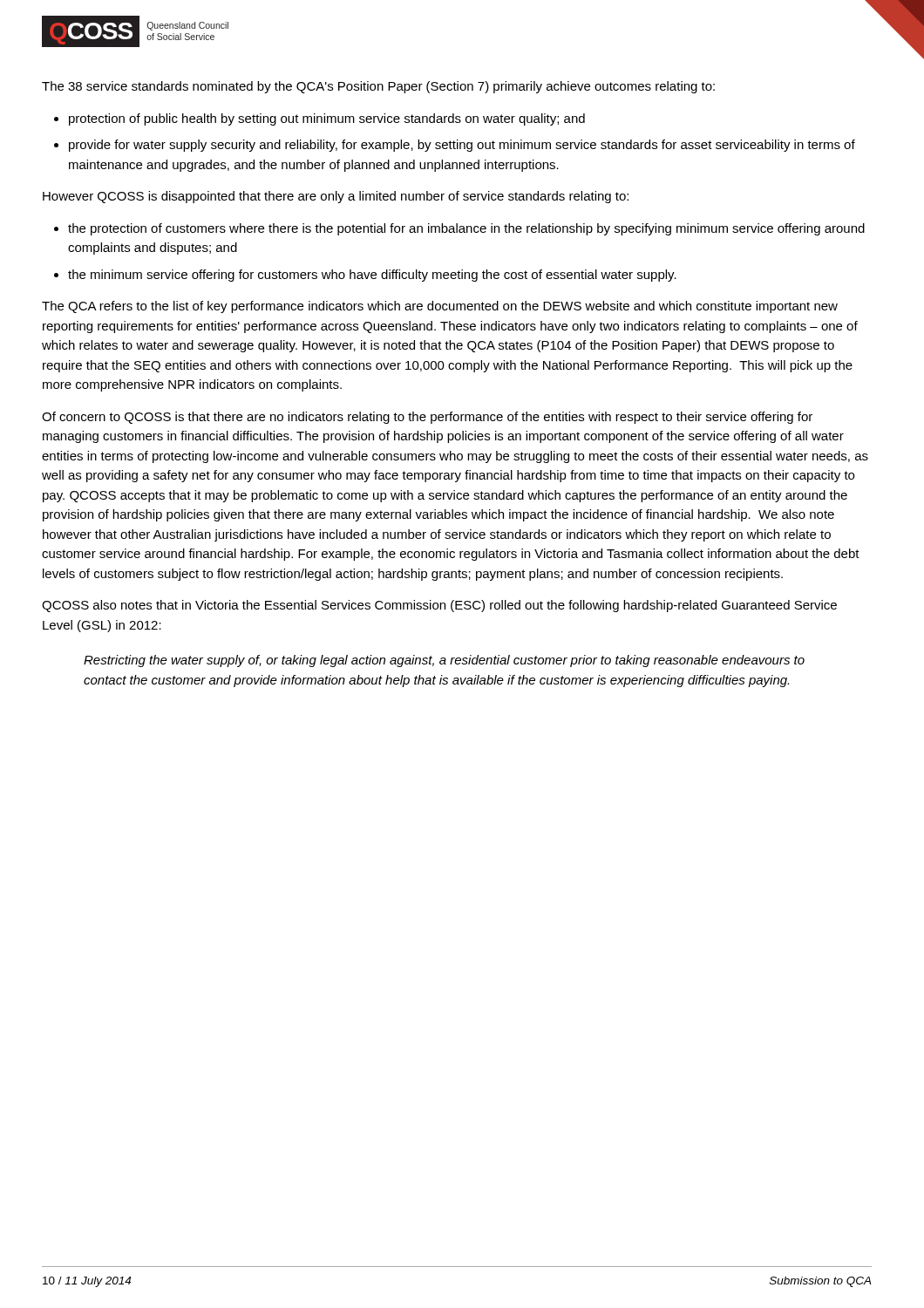924x1308 pixels.
Task: Point to the block beginning "provide for water"
Action: coord(470,155)
